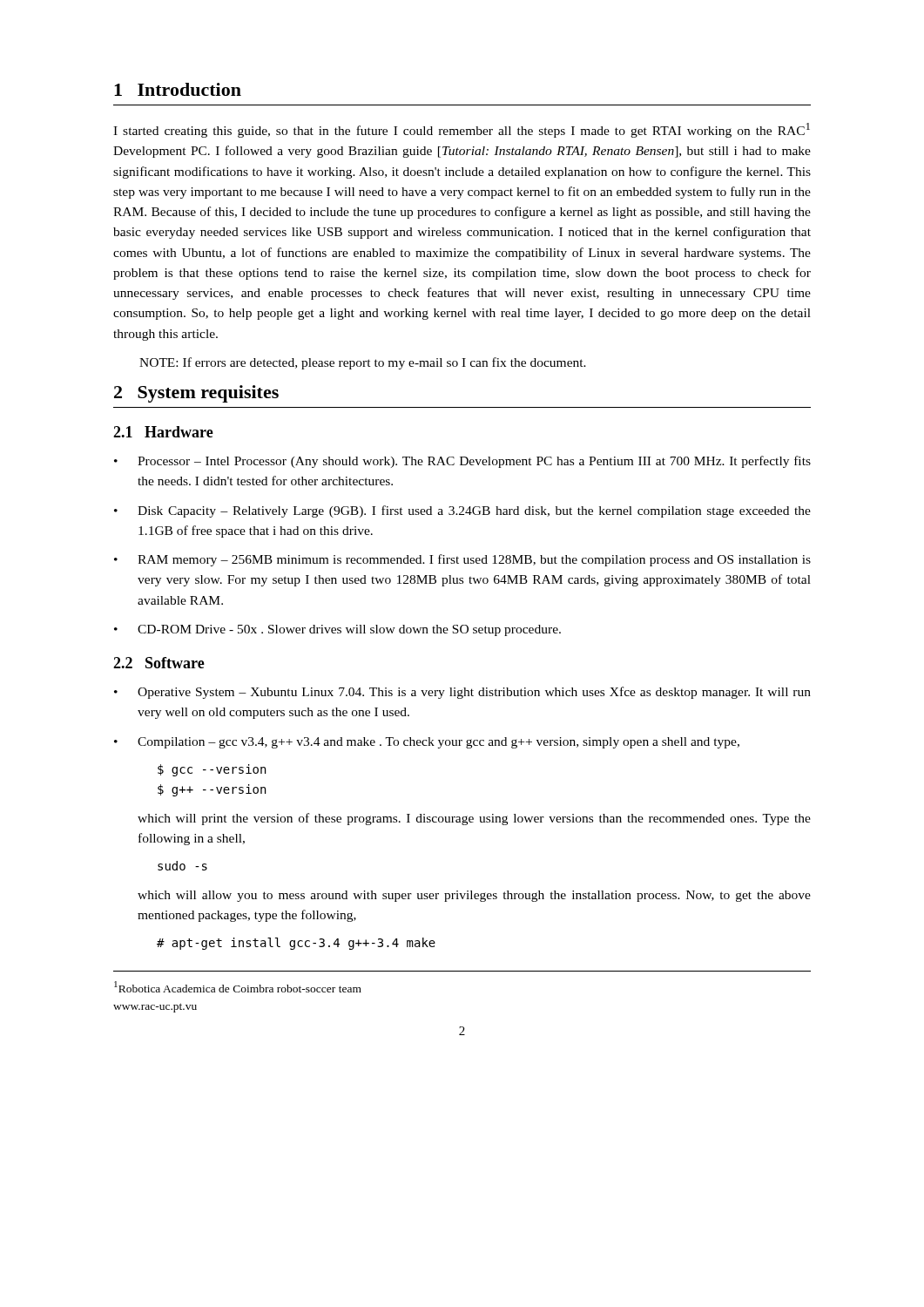924x1307 pixels.
Task: Click on the footnote that says "1Robotica Academica de Coimbra robot-soccer"
Action: 237,996
